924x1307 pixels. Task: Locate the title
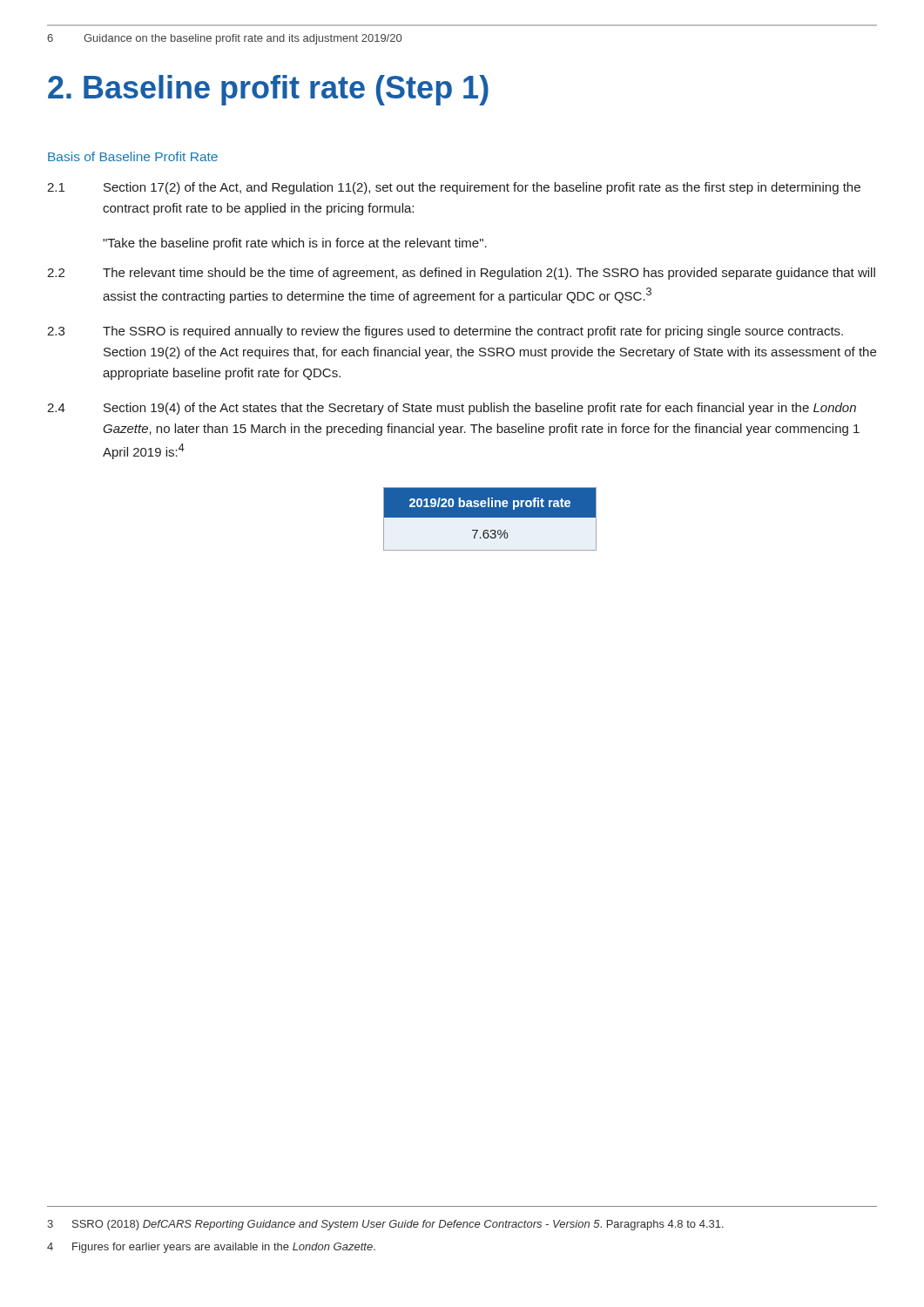(462, 88)
